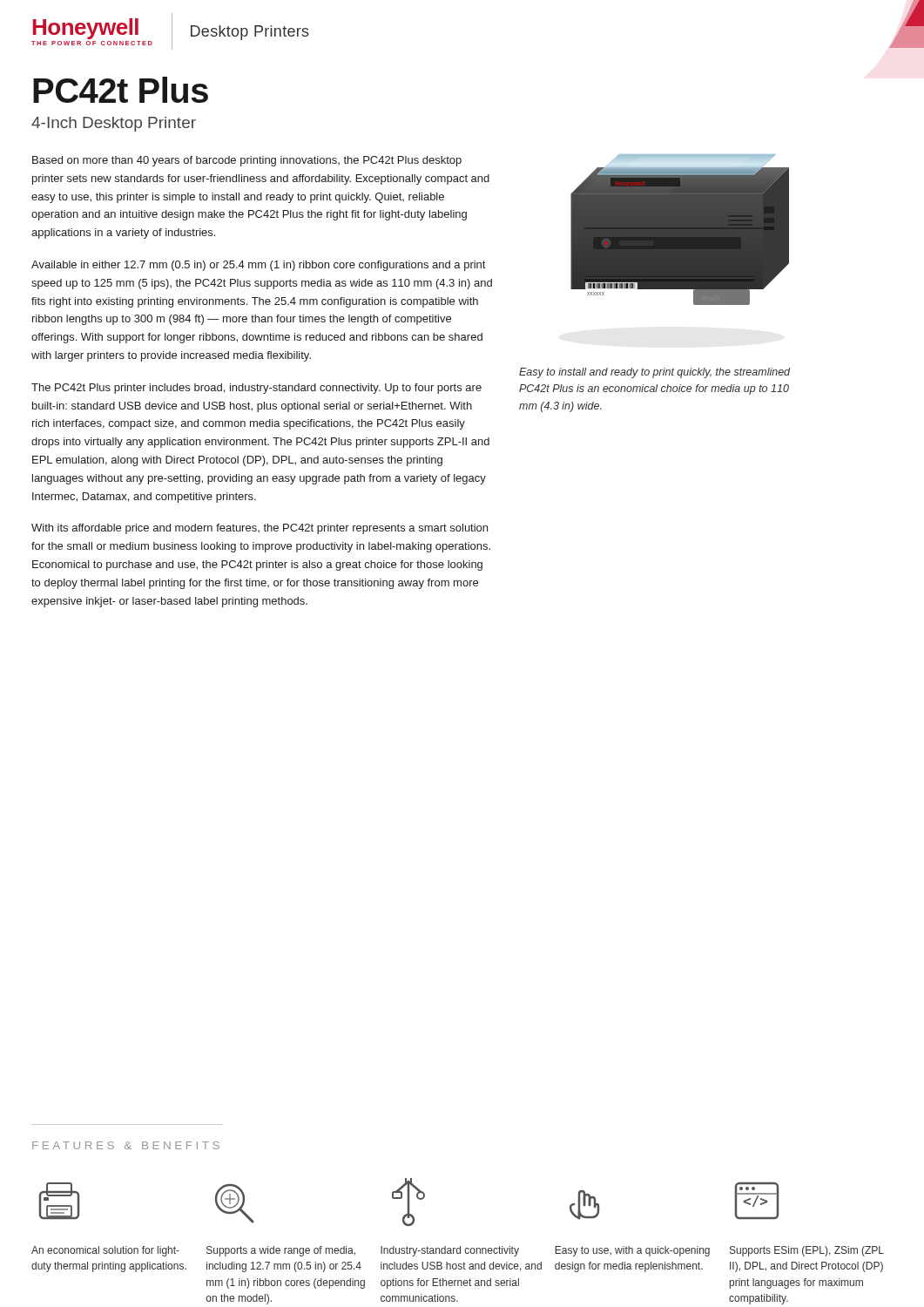Screen dimensions: 1307x924
Task: Click on the block starting "Easy to use, with"
Action: click(x=632, y=1258)
